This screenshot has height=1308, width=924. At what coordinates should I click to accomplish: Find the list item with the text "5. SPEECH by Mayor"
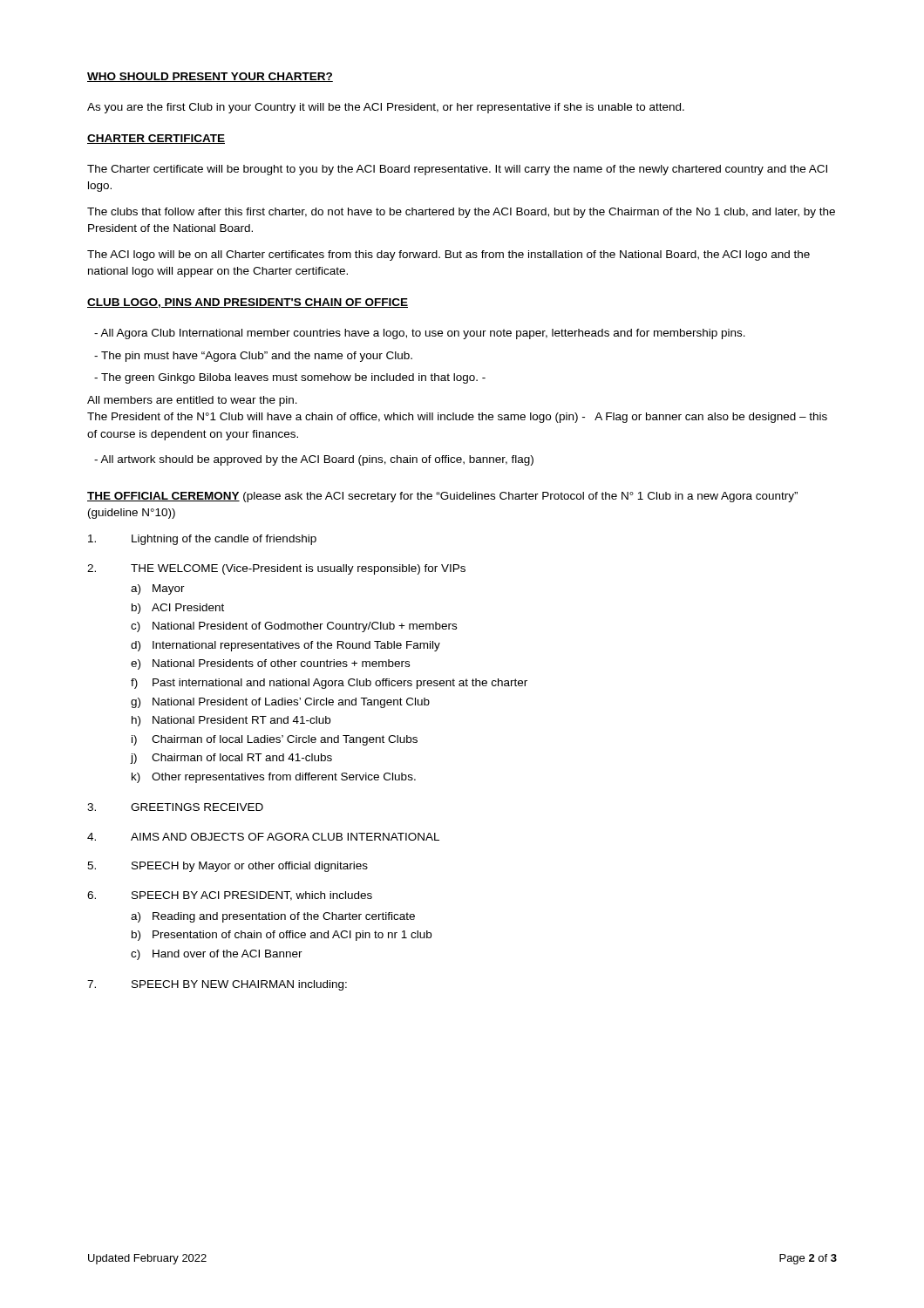228,867
